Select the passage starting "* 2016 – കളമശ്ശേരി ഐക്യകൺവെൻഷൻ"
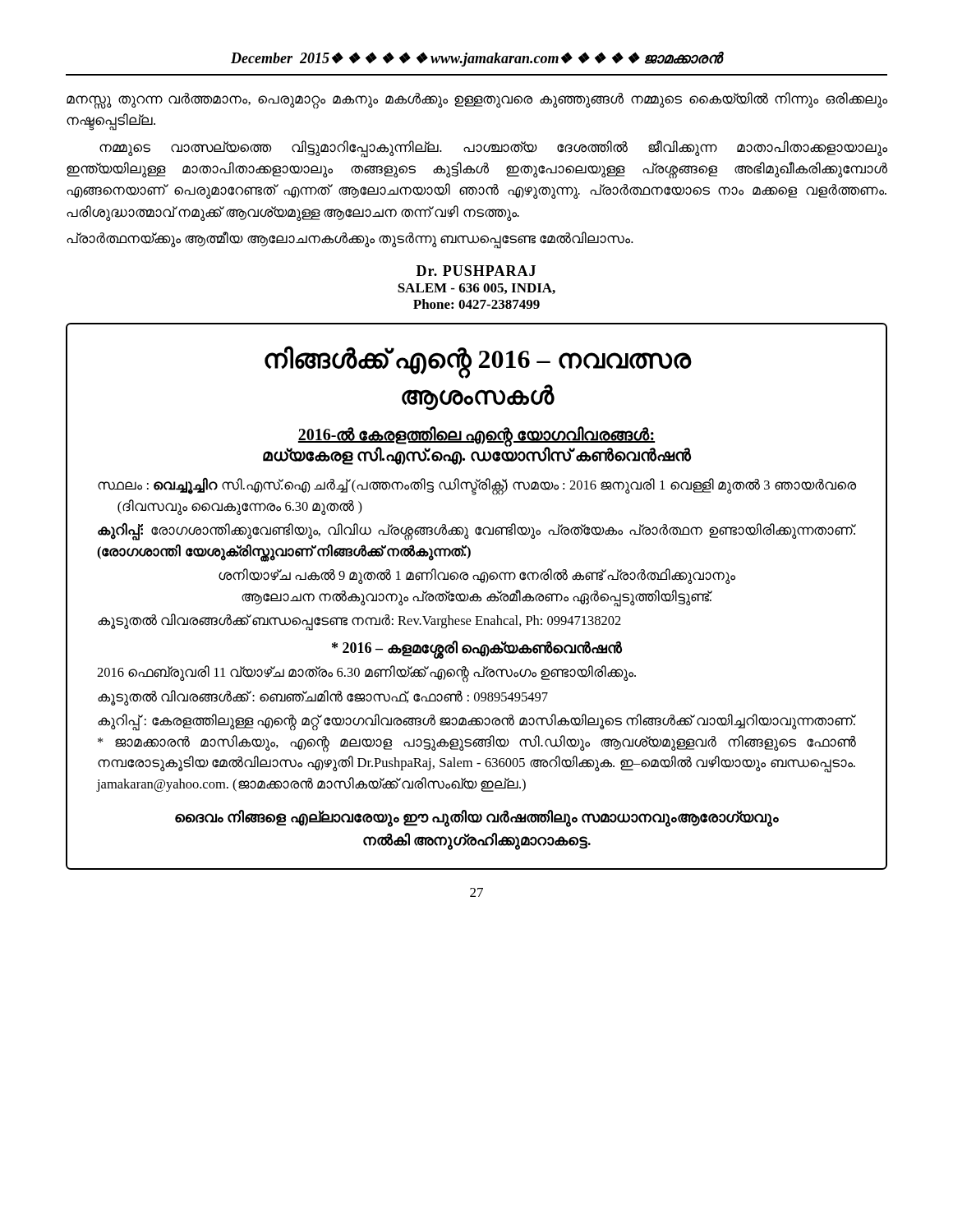Viewport: 953px width, 1232px height. click(x=476, y=648)
